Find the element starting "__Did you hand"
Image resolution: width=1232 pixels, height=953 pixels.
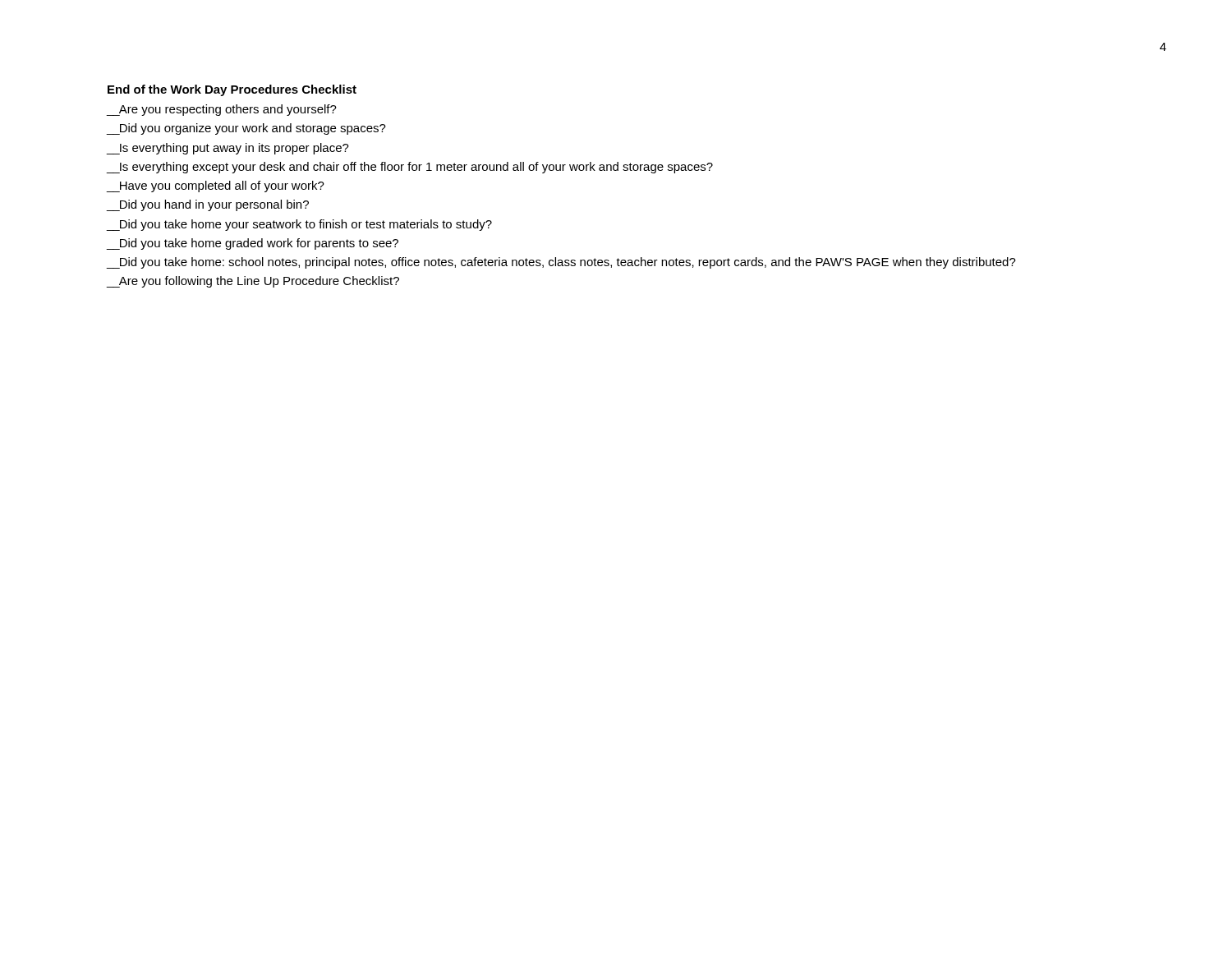(208, 204)
